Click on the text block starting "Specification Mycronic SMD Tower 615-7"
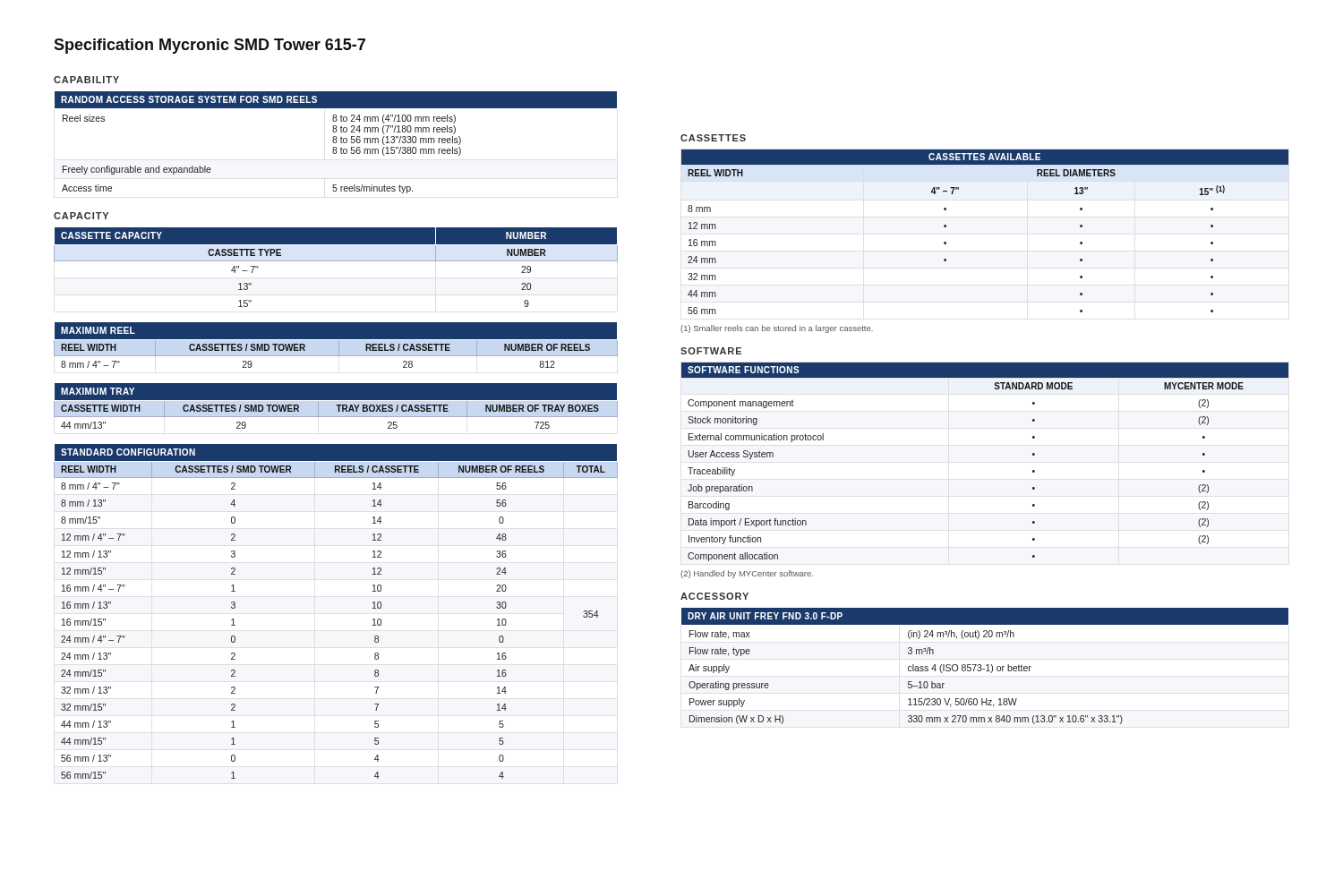Image resolution: width=1343 pixels, height=896 pixels. (x=336, y=45)
